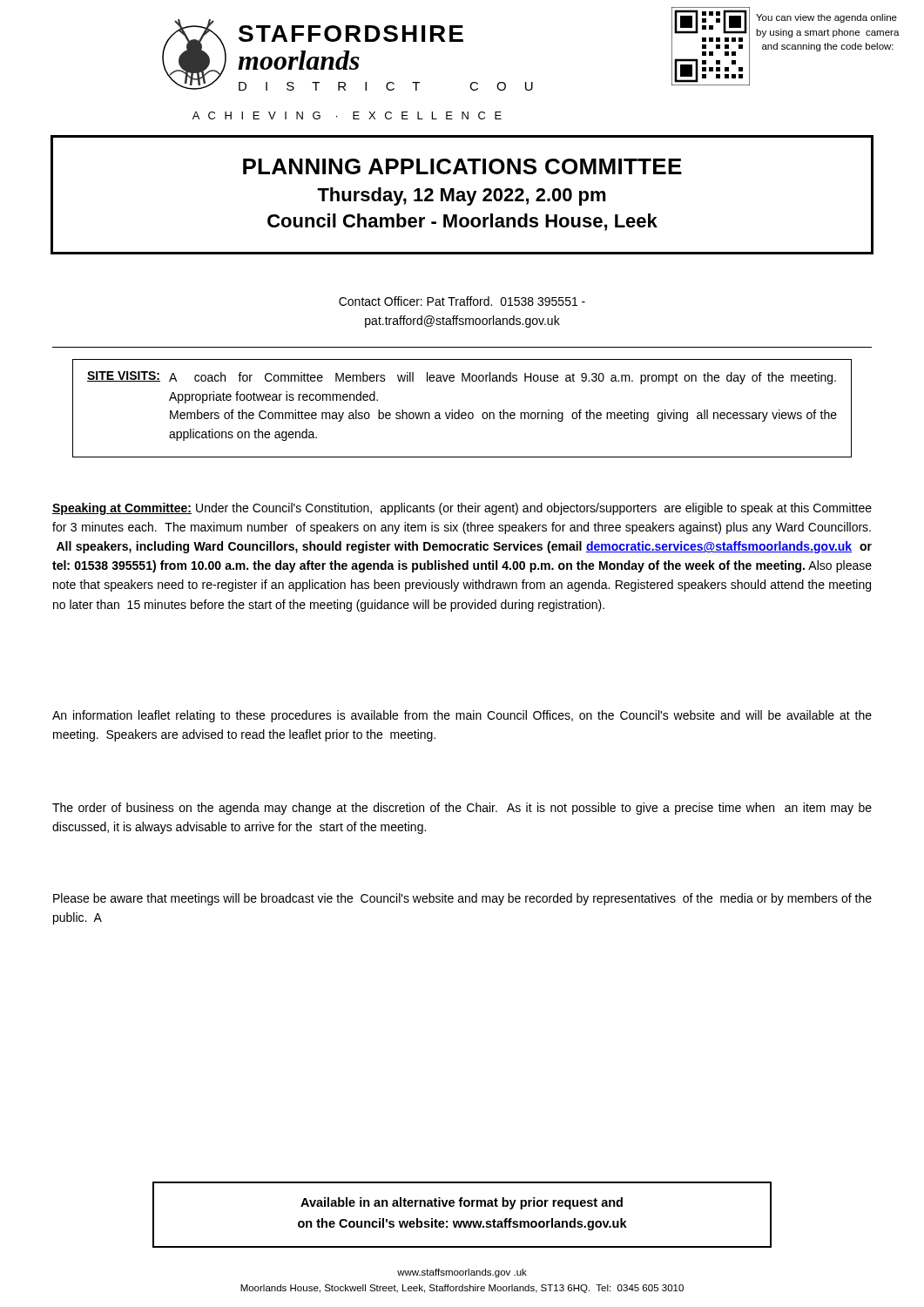Select the text block with the text "An information leaflet relating to these"
The width and height of the screenshot is (924, 1307).
462,725
